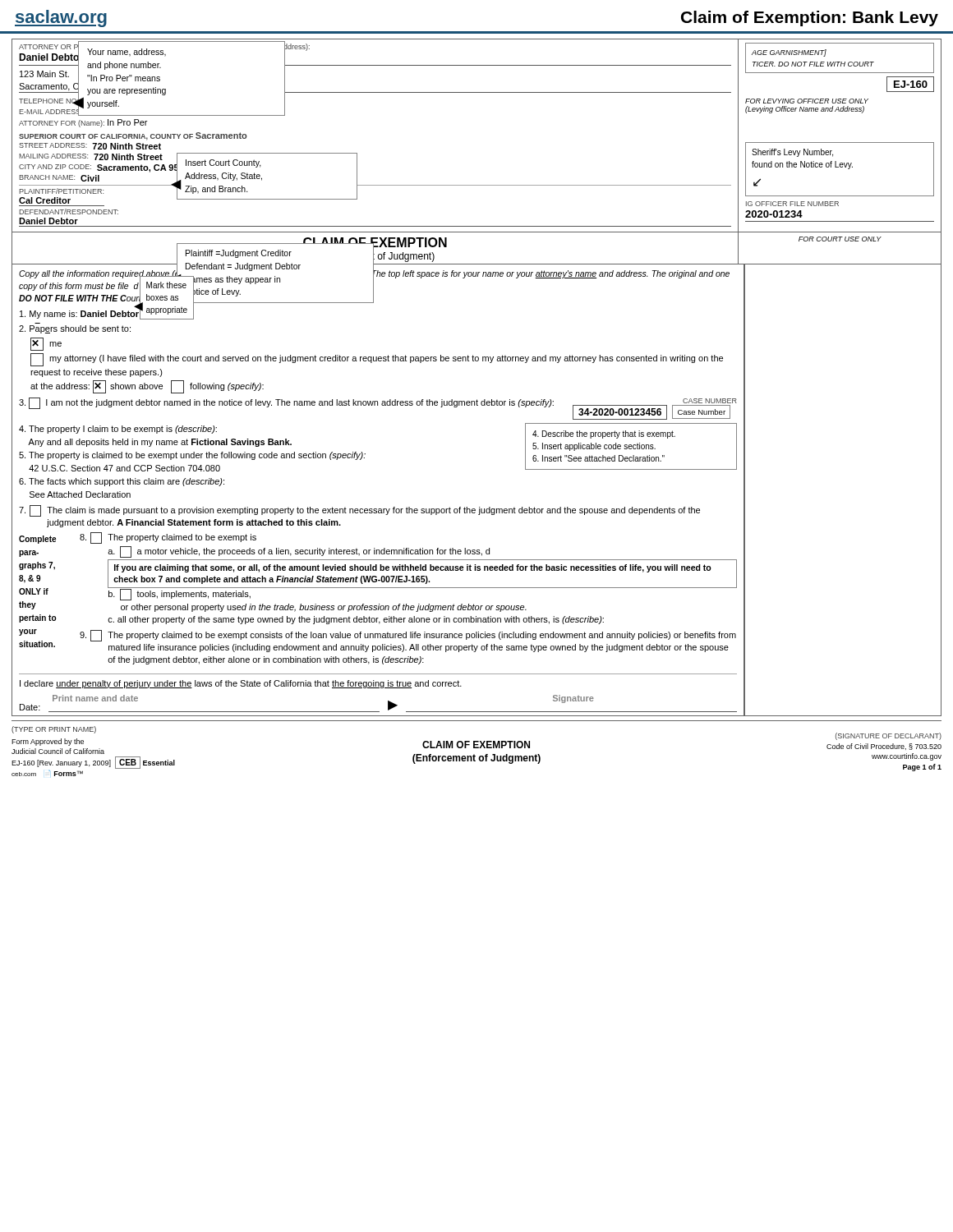
Task: Point to the region starting "The claim is made pursuant to a"
Action: [378, 517]
